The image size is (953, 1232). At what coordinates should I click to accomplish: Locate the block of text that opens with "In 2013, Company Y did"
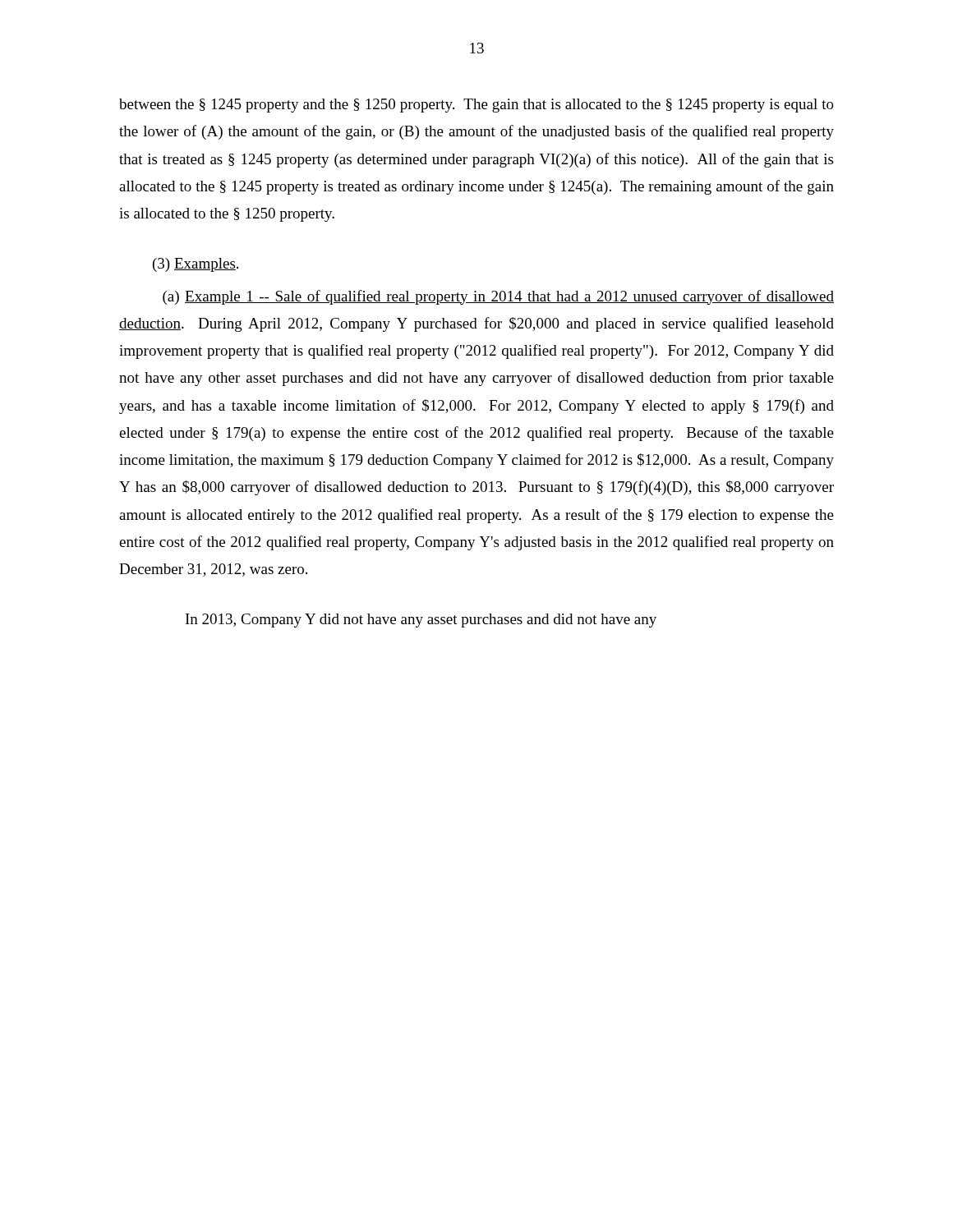click(x=421, y=619)
